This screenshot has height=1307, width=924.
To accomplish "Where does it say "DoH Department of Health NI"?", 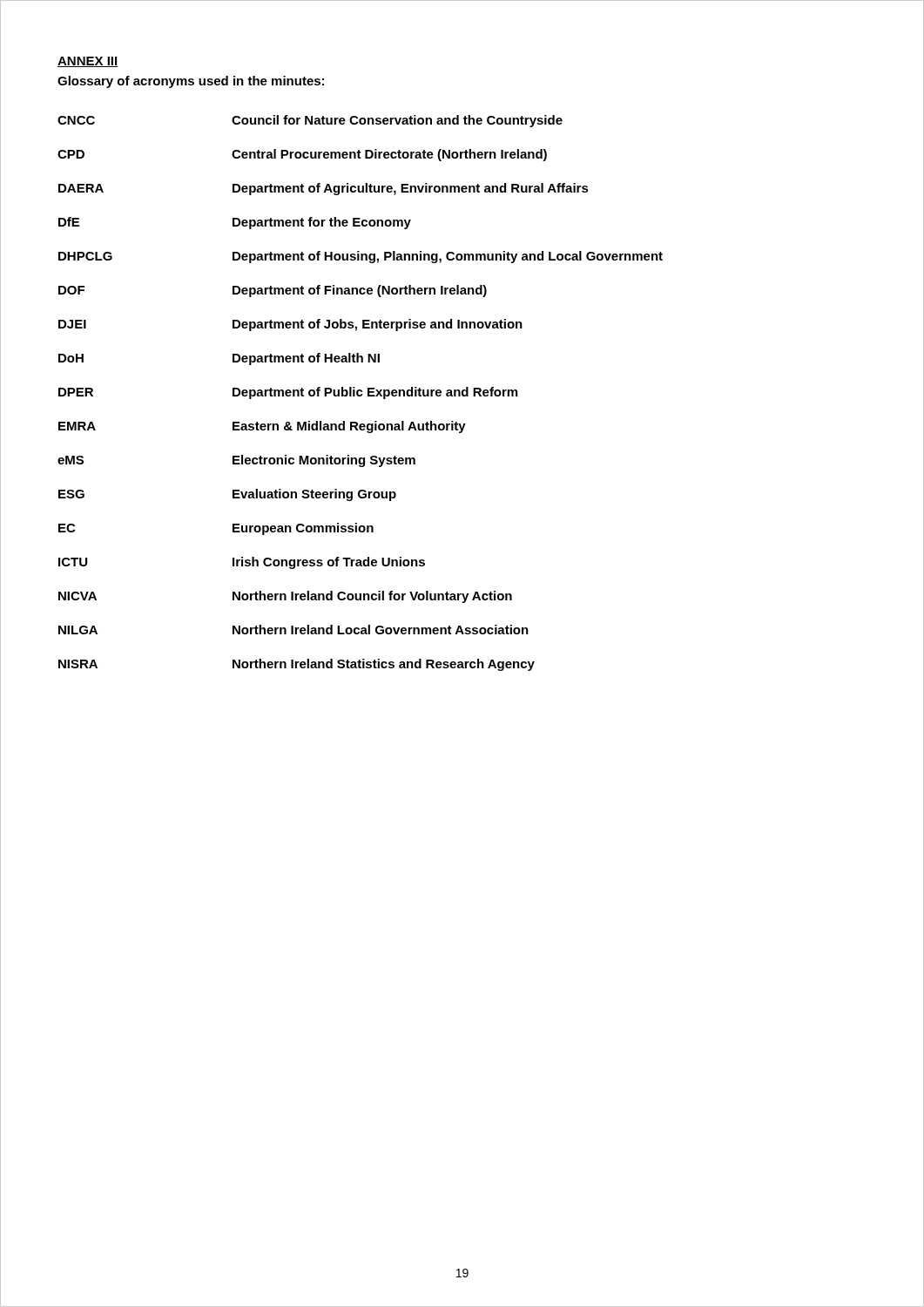I will [x=69, y=359].
